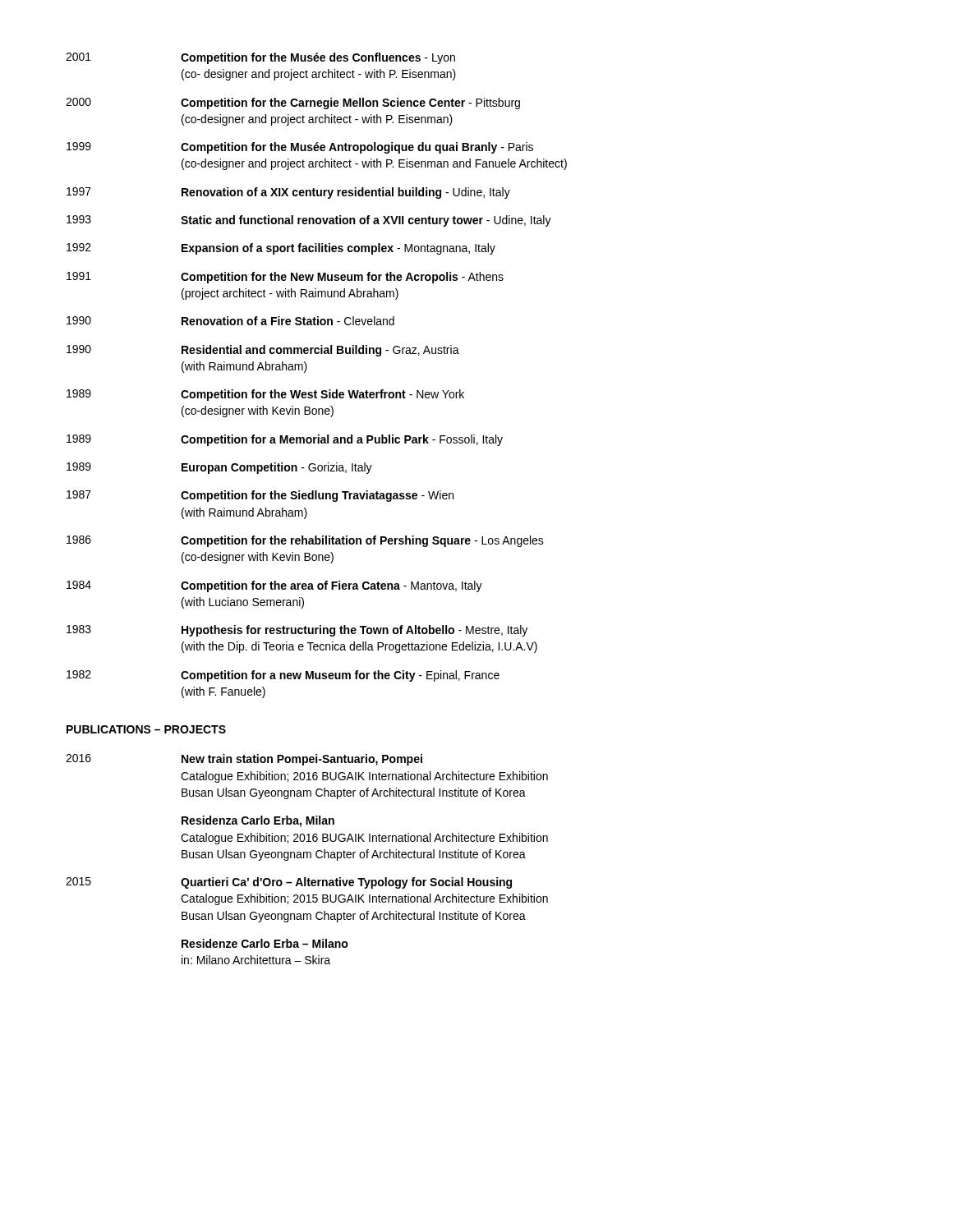Screen dimensions: 1232x953
Task: Locate the list item containing "1991 Competition for the New Museum for the"
Action: (x=476, y=285)
